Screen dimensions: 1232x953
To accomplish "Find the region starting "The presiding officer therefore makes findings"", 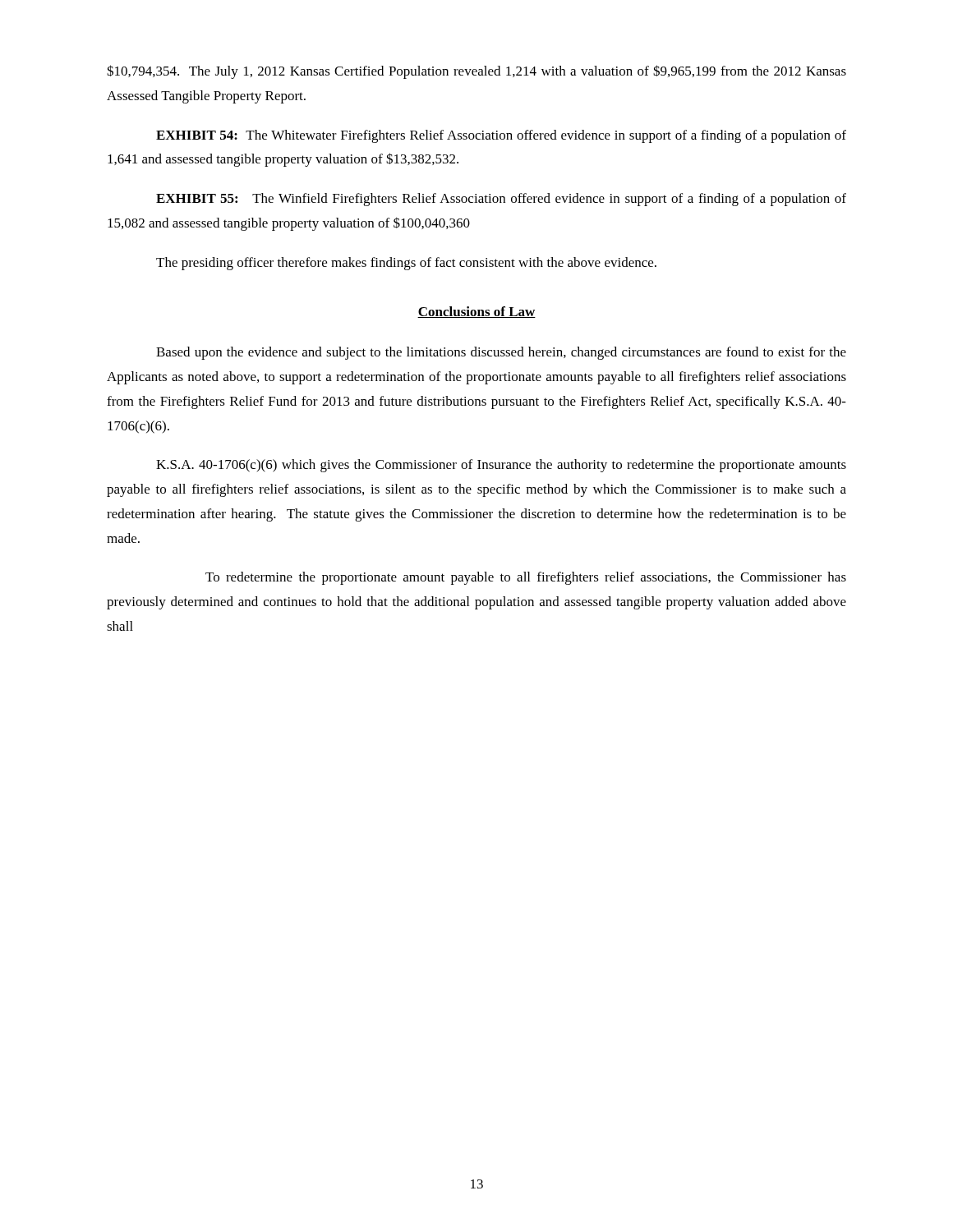I will tap(476, 262).
